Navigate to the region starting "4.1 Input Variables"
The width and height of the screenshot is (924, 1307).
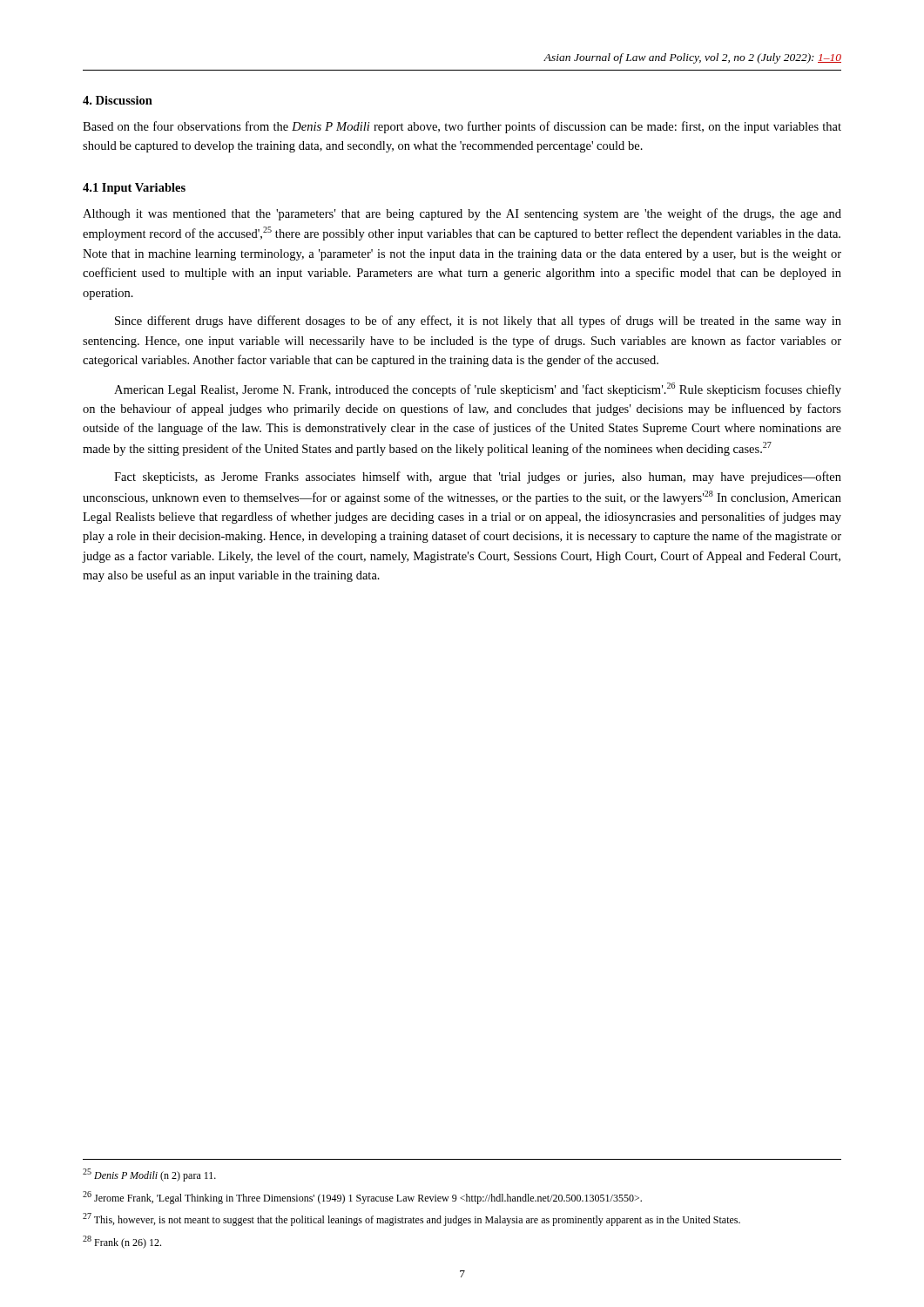coord(134,187)
